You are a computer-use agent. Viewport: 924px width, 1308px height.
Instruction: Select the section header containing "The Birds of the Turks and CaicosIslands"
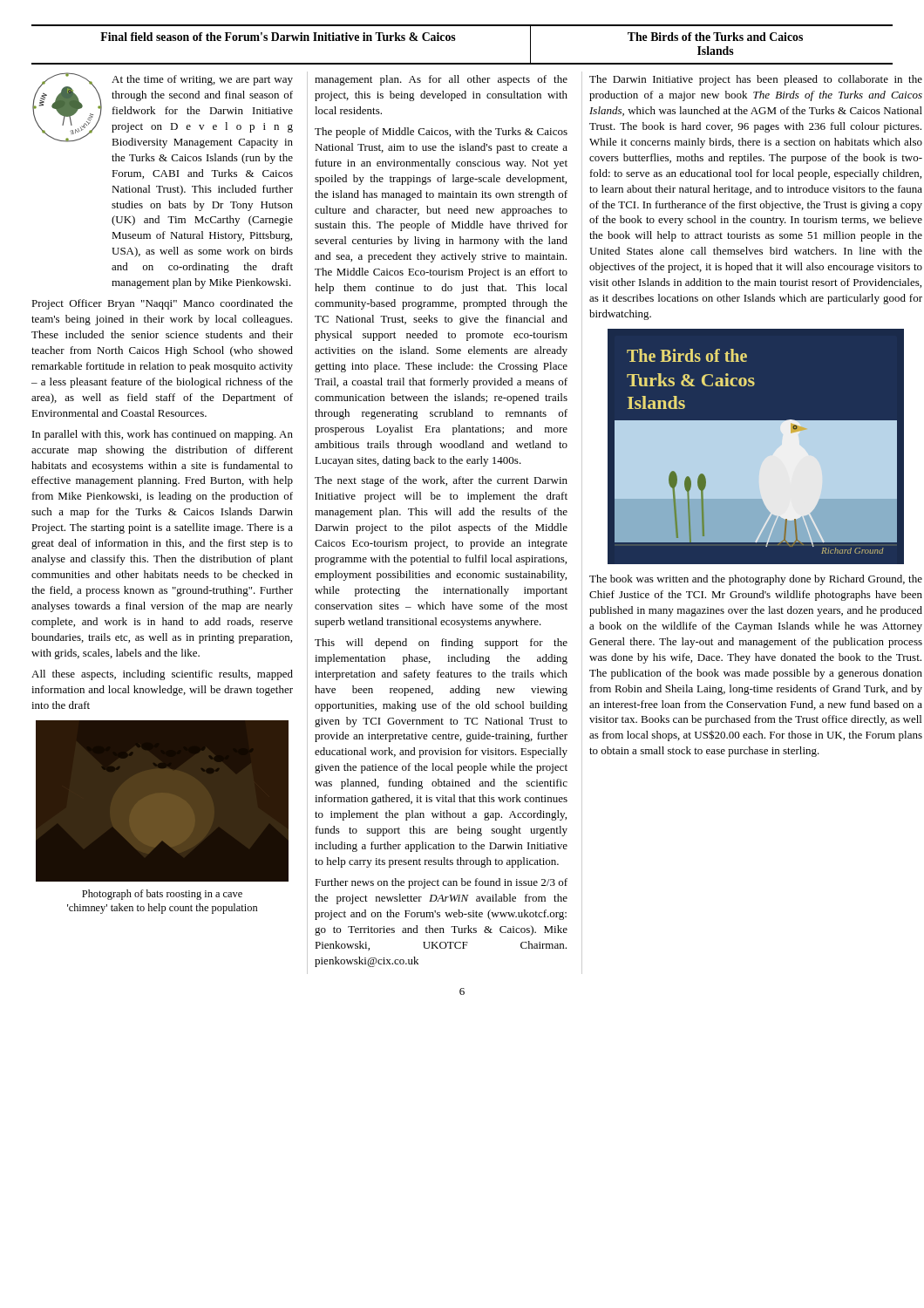click(715, 44)
